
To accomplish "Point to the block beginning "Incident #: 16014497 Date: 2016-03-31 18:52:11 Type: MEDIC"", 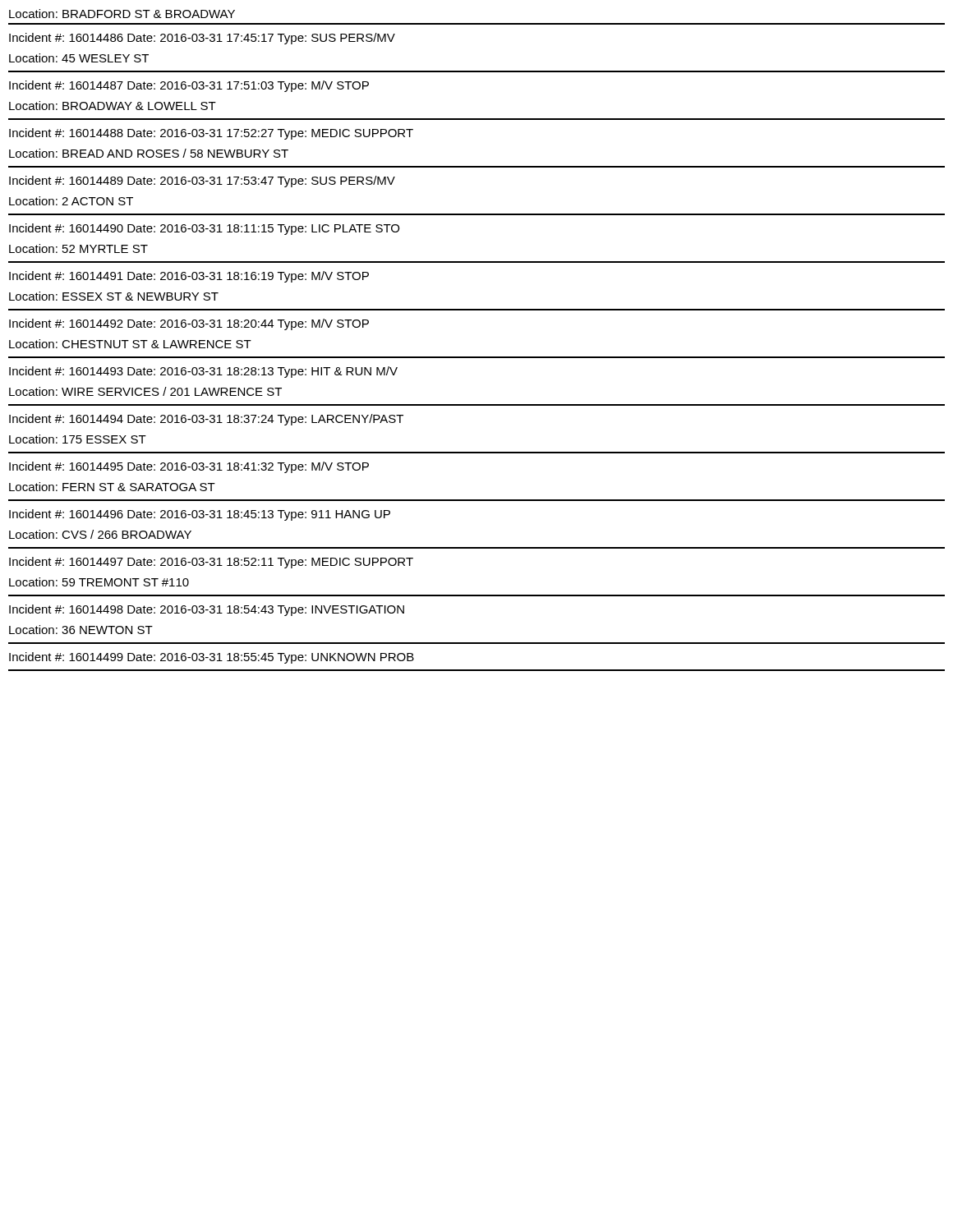I will click(x=211, y=563).
